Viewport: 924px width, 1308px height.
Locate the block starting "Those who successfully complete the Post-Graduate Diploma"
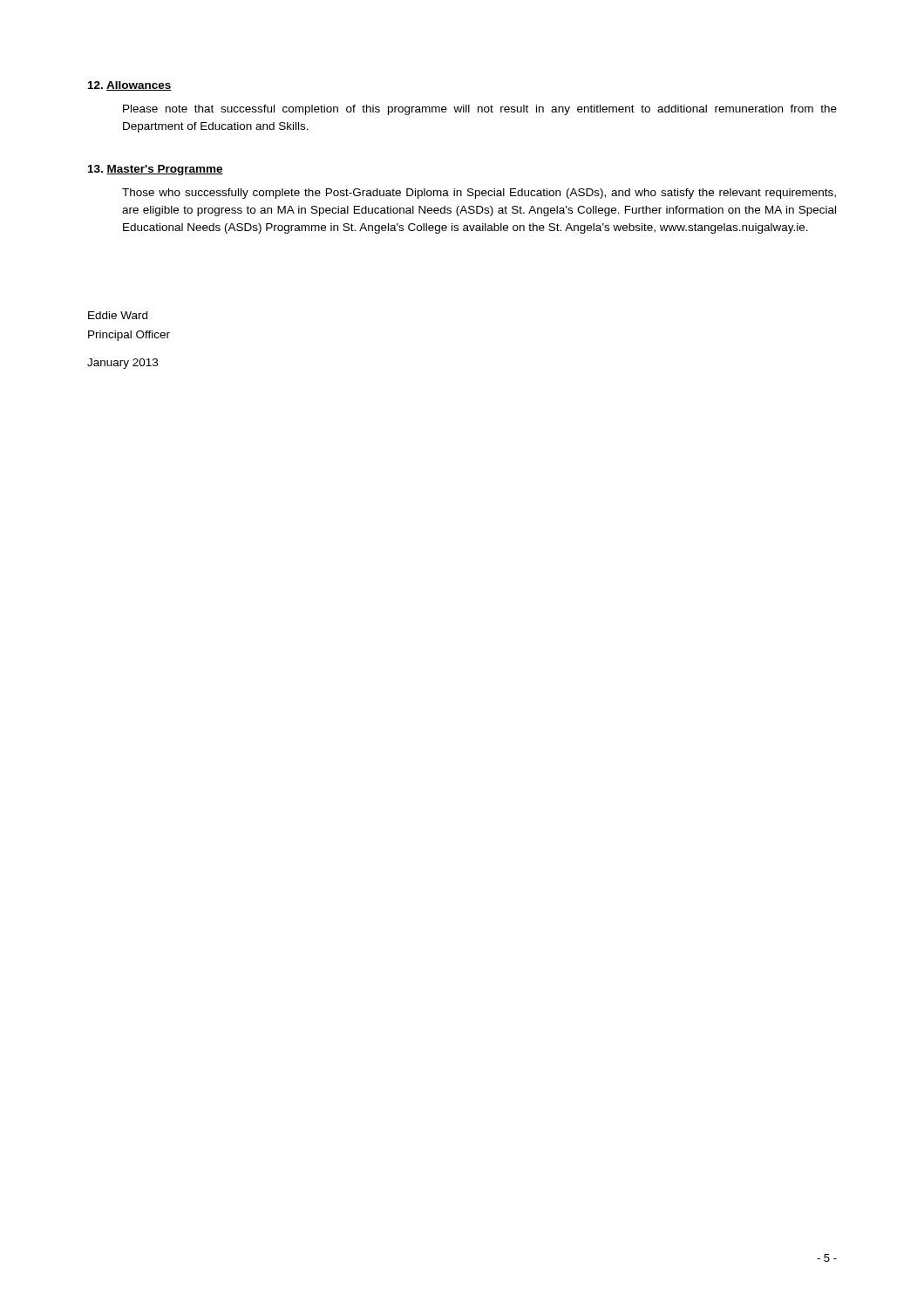(x=479, y=210)
